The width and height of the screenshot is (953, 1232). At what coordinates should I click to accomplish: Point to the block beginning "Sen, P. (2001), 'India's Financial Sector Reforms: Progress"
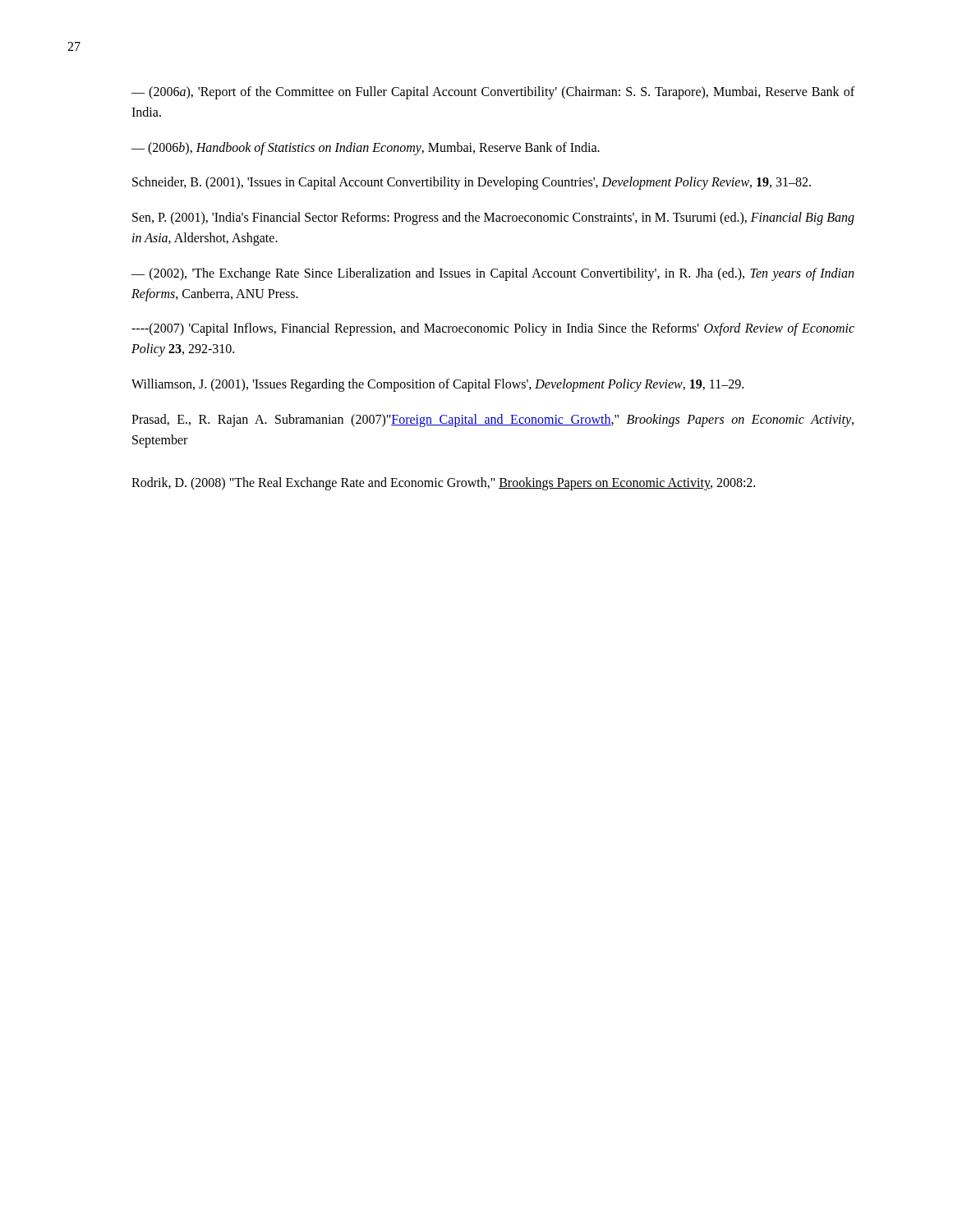(x=493, y=228)
